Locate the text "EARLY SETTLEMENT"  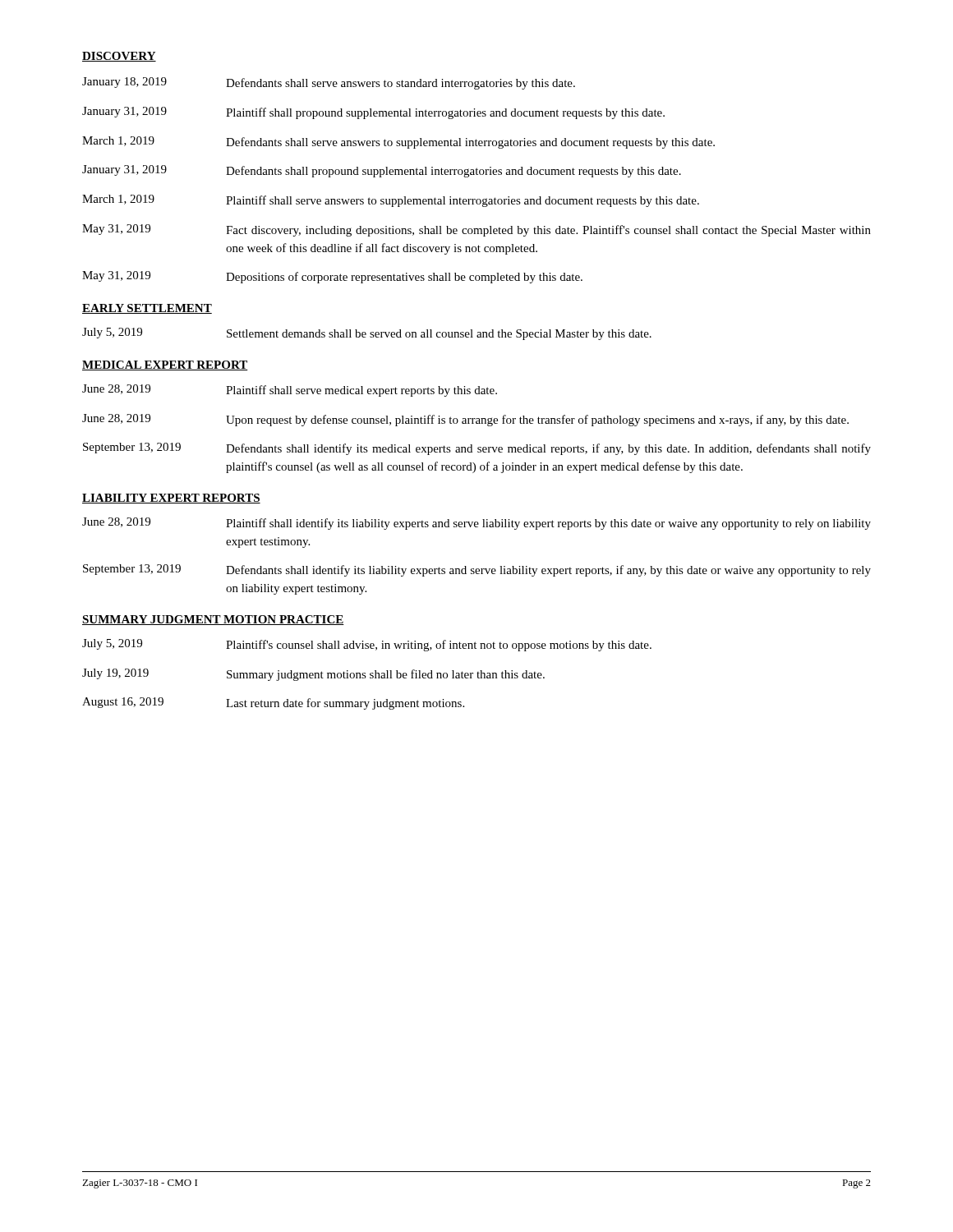coord(147,308)
